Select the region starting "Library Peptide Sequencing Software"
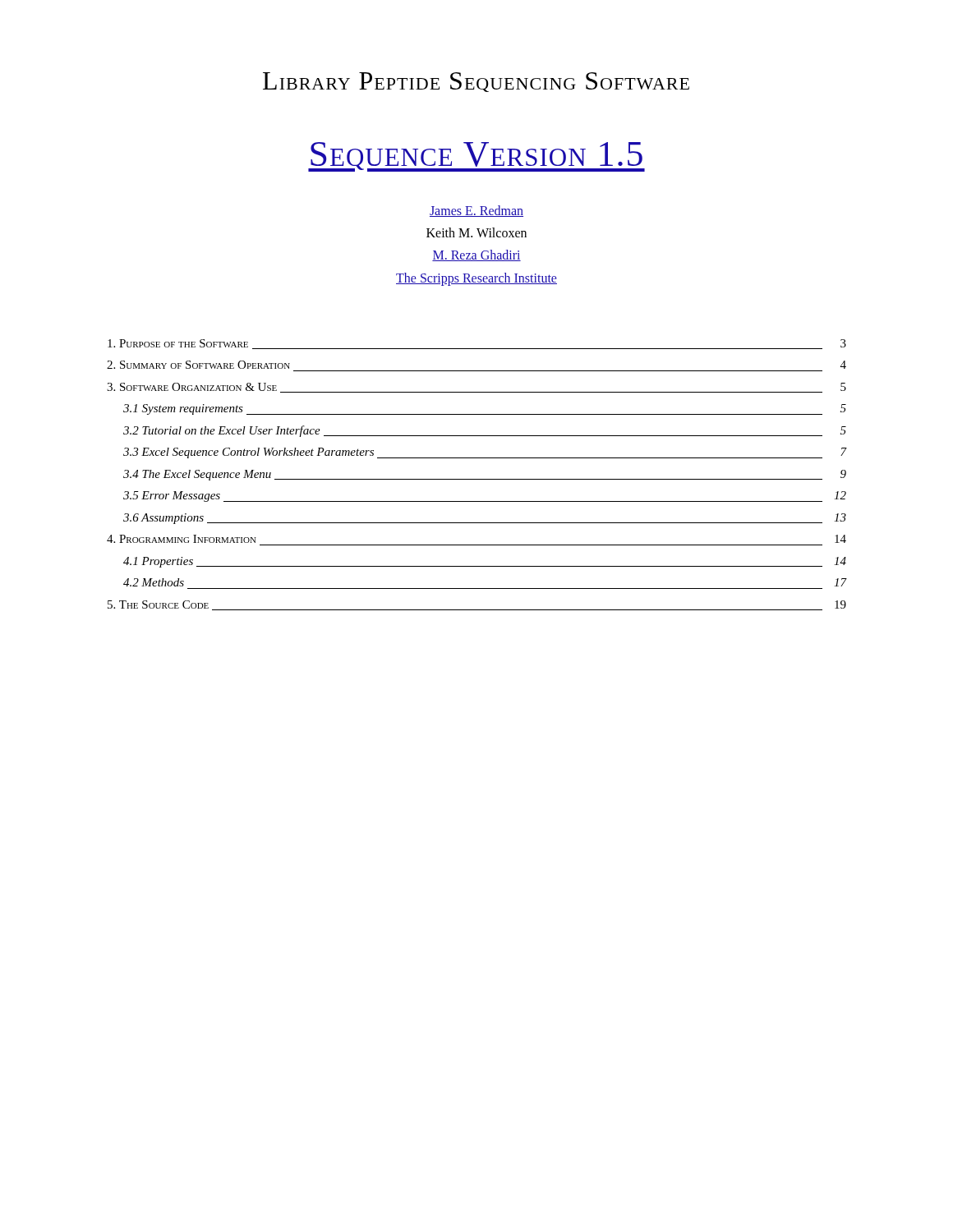Viewport: 953px width, 1232px height. point(476,80)
